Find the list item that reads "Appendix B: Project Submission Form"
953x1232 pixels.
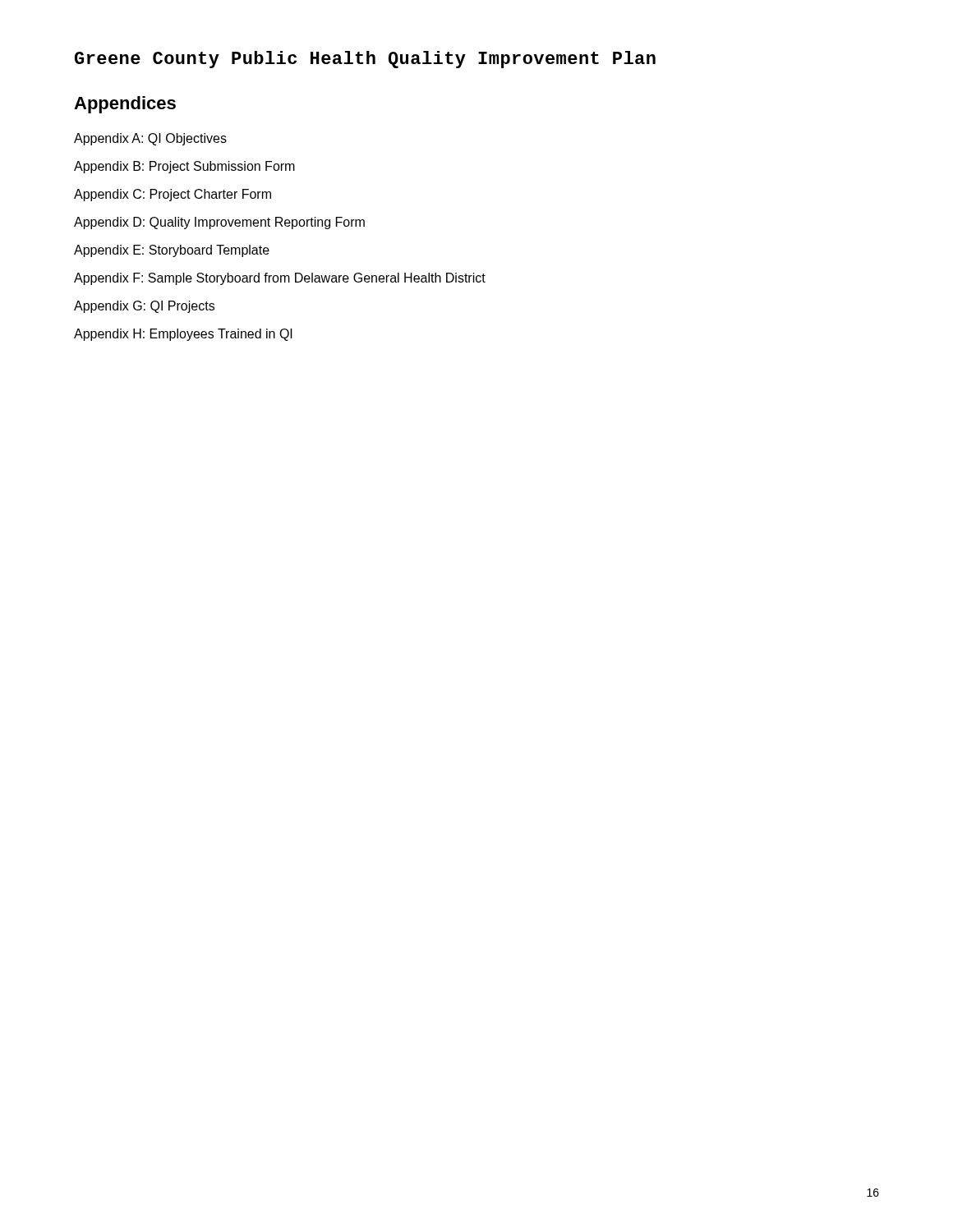point(185,166)
